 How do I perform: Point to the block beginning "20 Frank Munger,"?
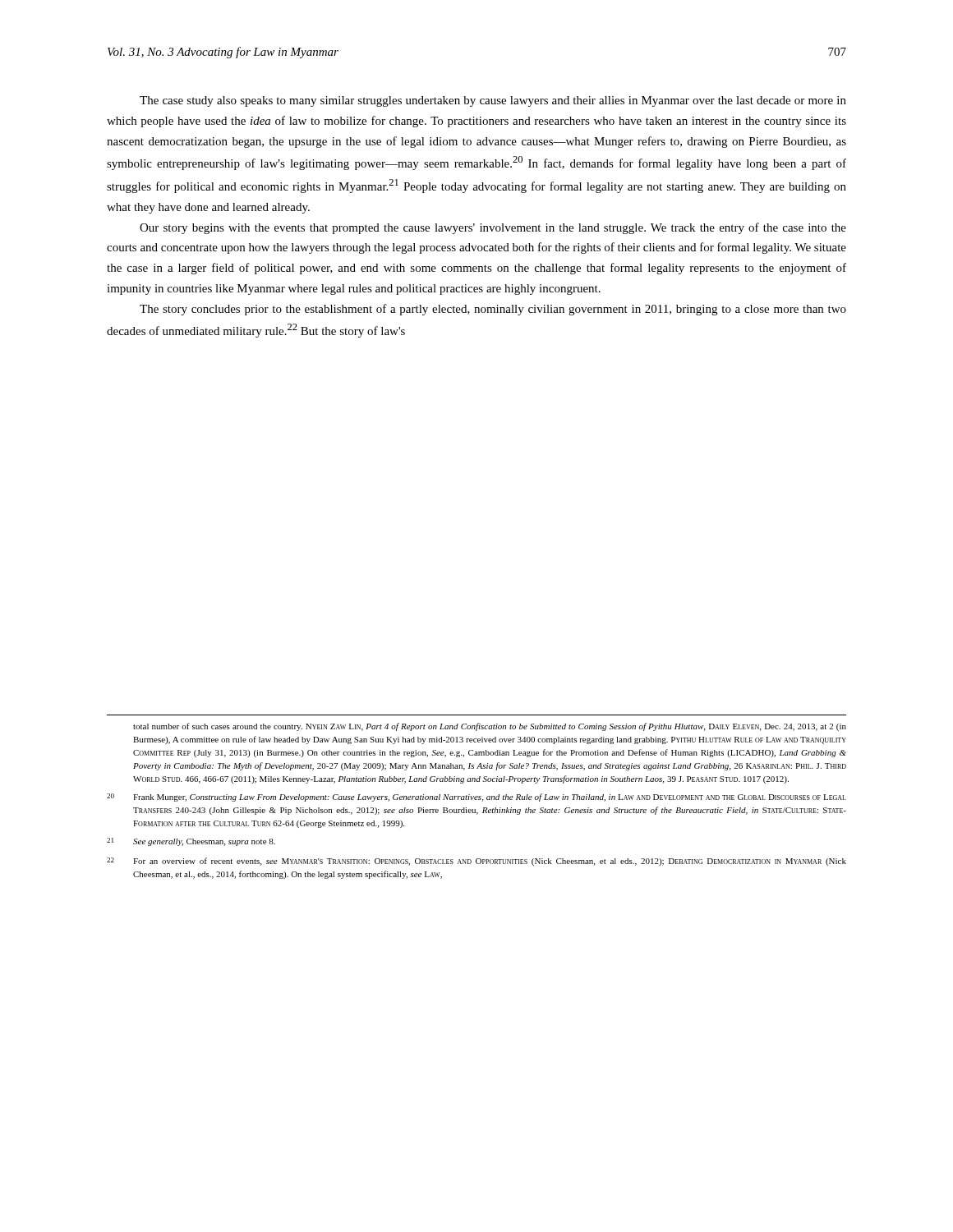click(x=476, y=810)
